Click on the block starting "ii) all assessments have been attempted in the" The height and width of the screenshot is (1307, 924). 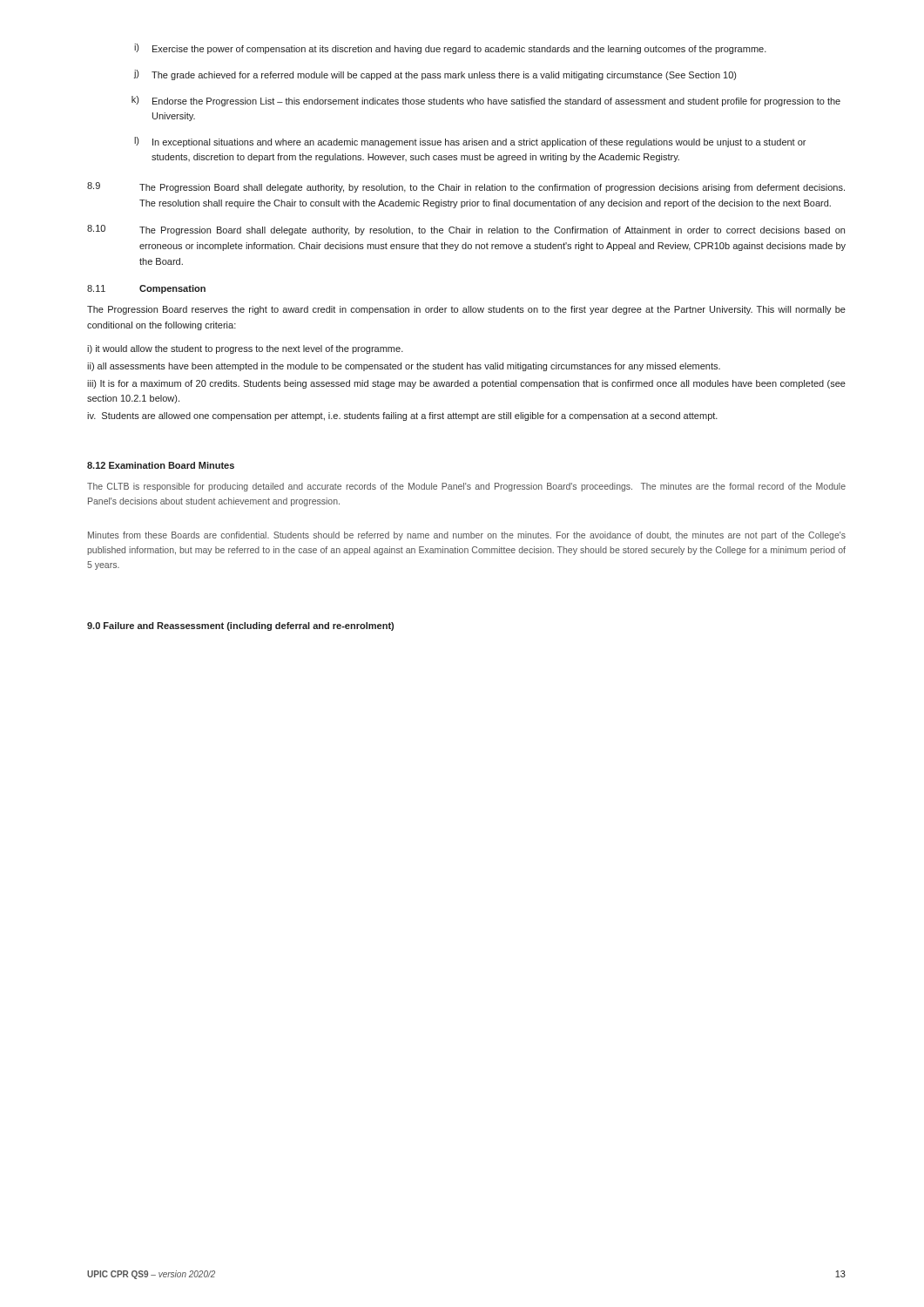pos(404,366)
